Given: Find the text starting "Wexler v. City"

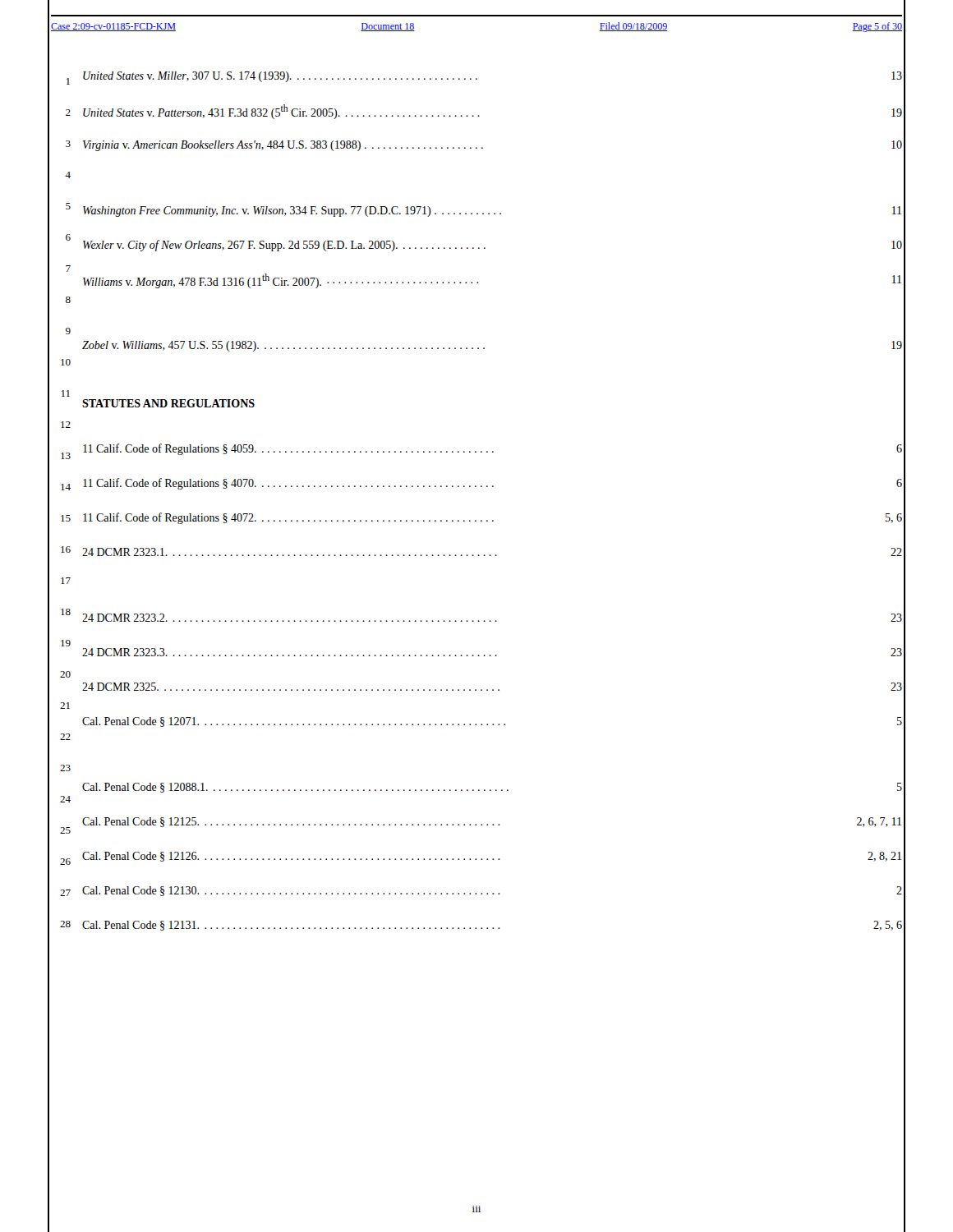Looking at the screenshot, I should pyautogui.click(x=492, y=245).
